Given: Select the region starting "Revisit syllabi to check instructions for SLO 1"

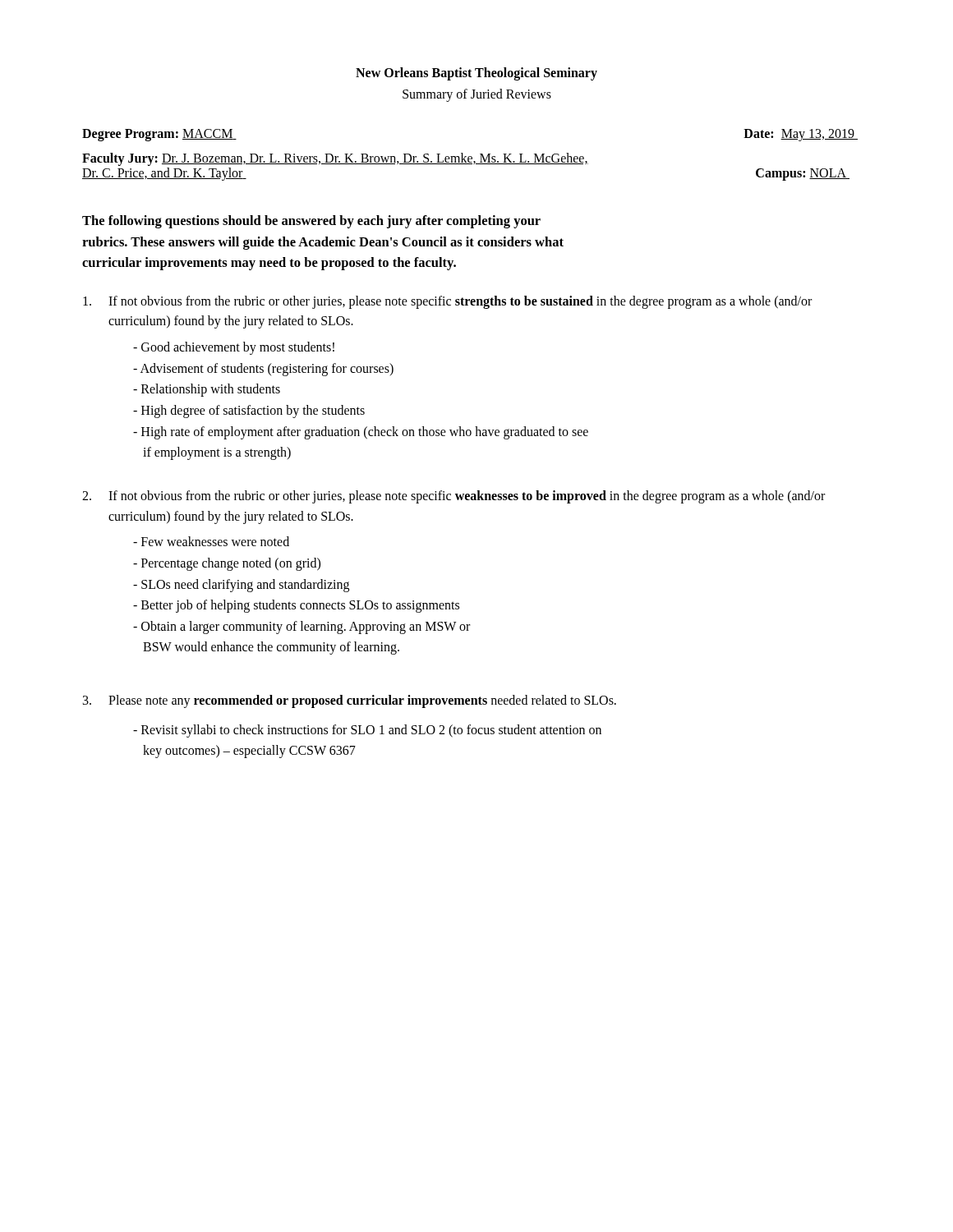Looking at the screenshot, I should [x=367, y=740].
